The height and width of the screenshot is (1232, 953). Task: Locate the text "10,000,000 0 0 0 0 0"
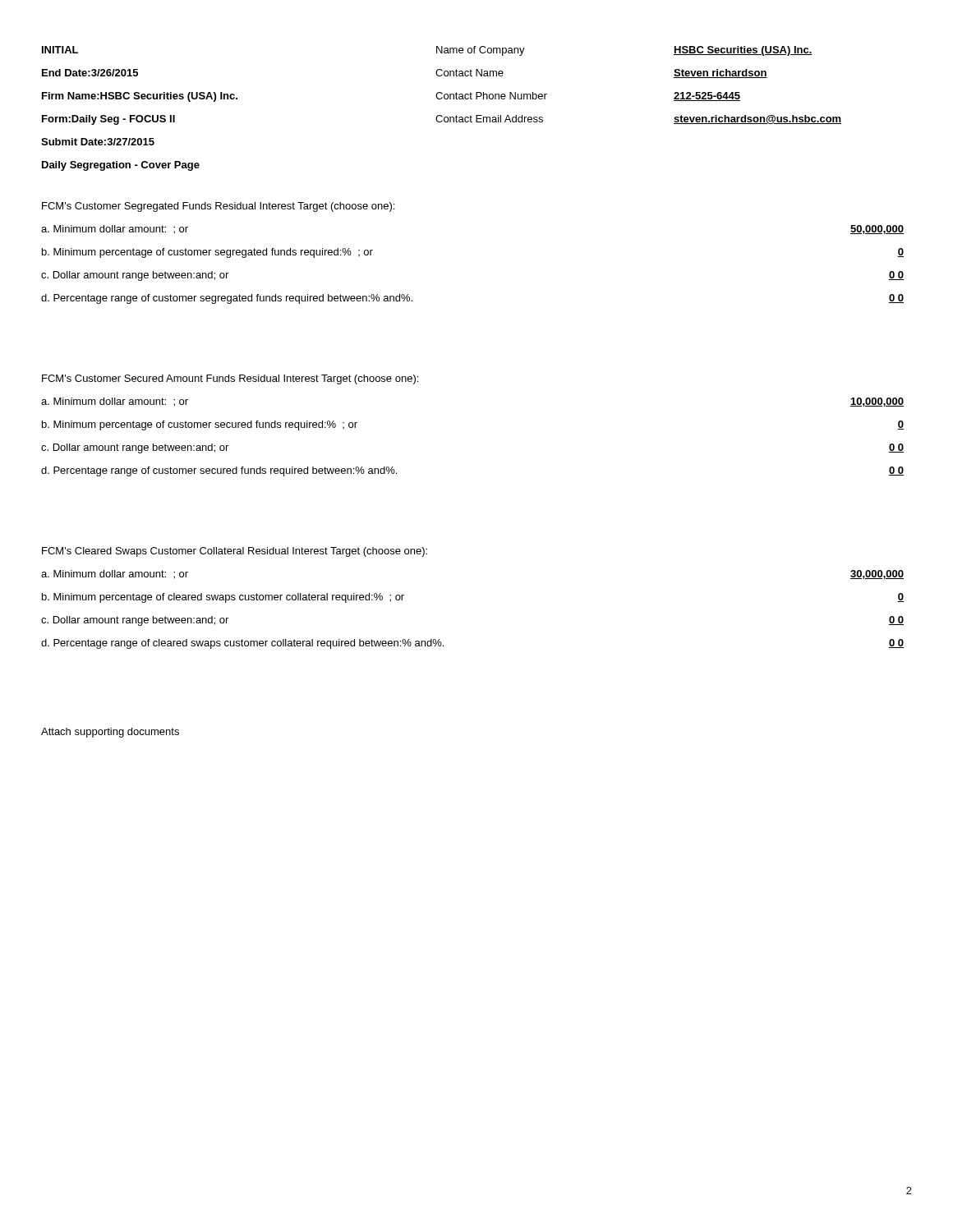(877, 402)
